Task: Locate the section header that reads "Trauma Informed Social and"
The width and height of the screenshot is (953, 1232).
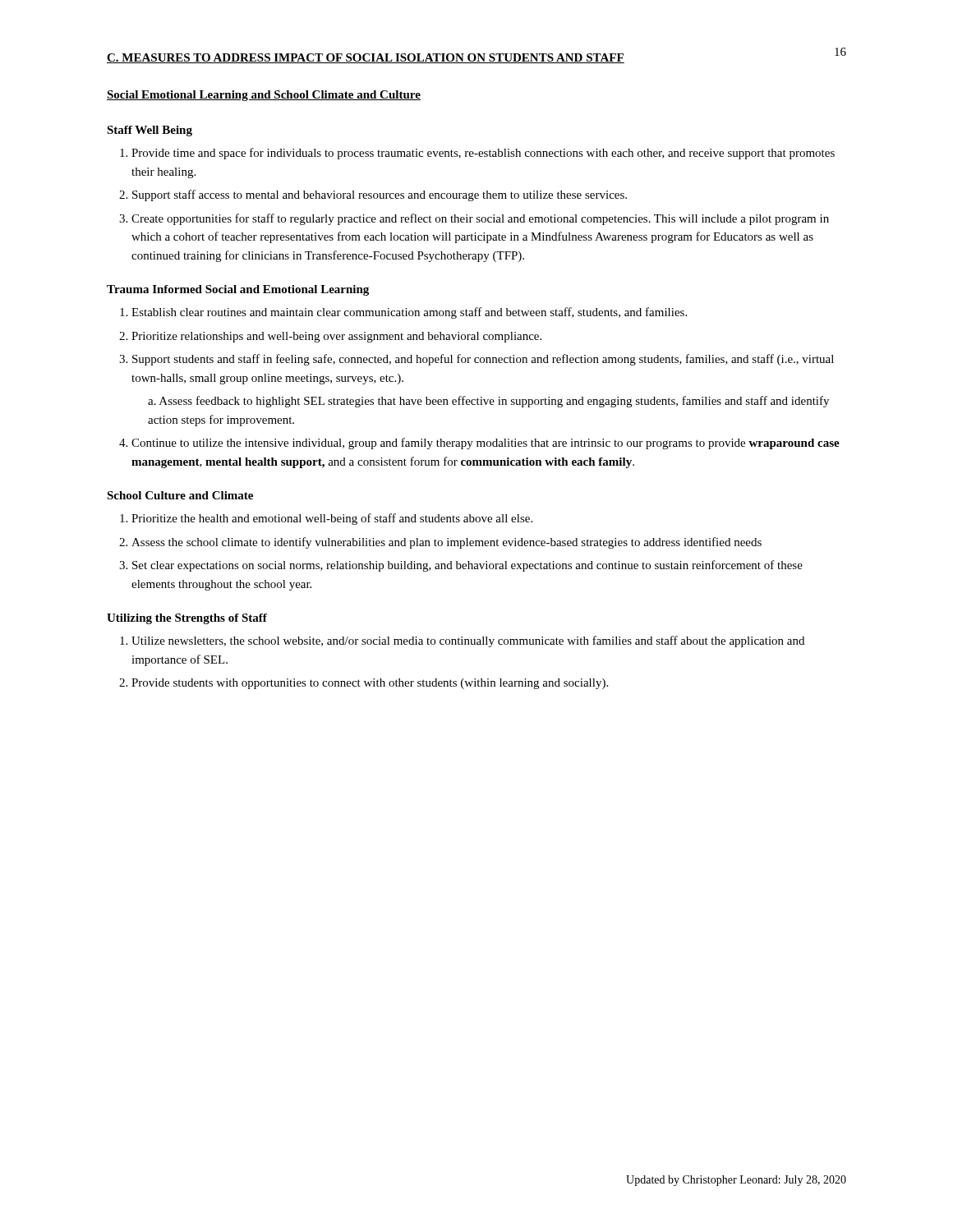Action: (x=238, y=290)
